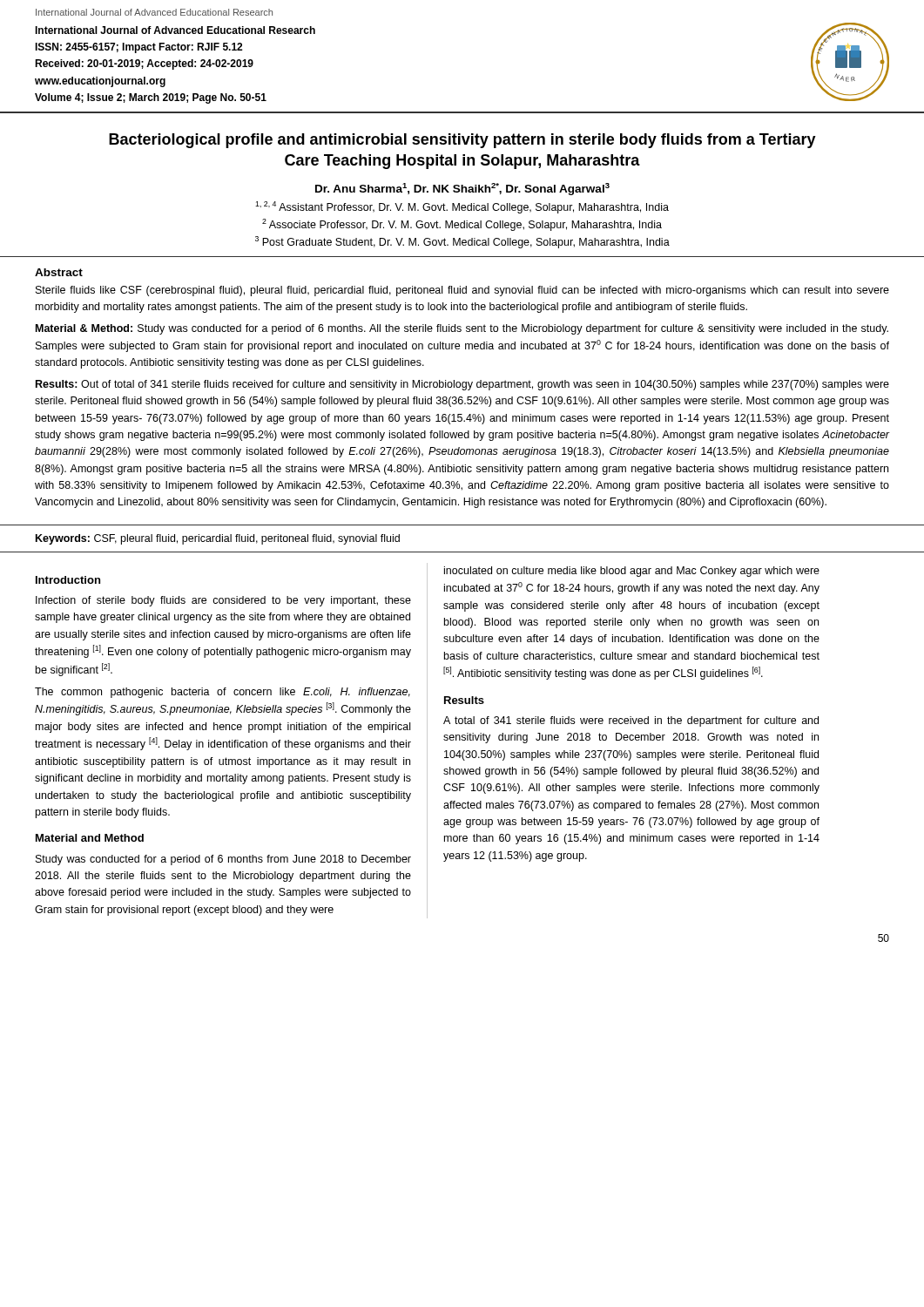Click on the text starting "1, 2, 4 Assistant Professor,"
Image resolution: width=924 pixels, height=1307 pixels.
(462, 224)
